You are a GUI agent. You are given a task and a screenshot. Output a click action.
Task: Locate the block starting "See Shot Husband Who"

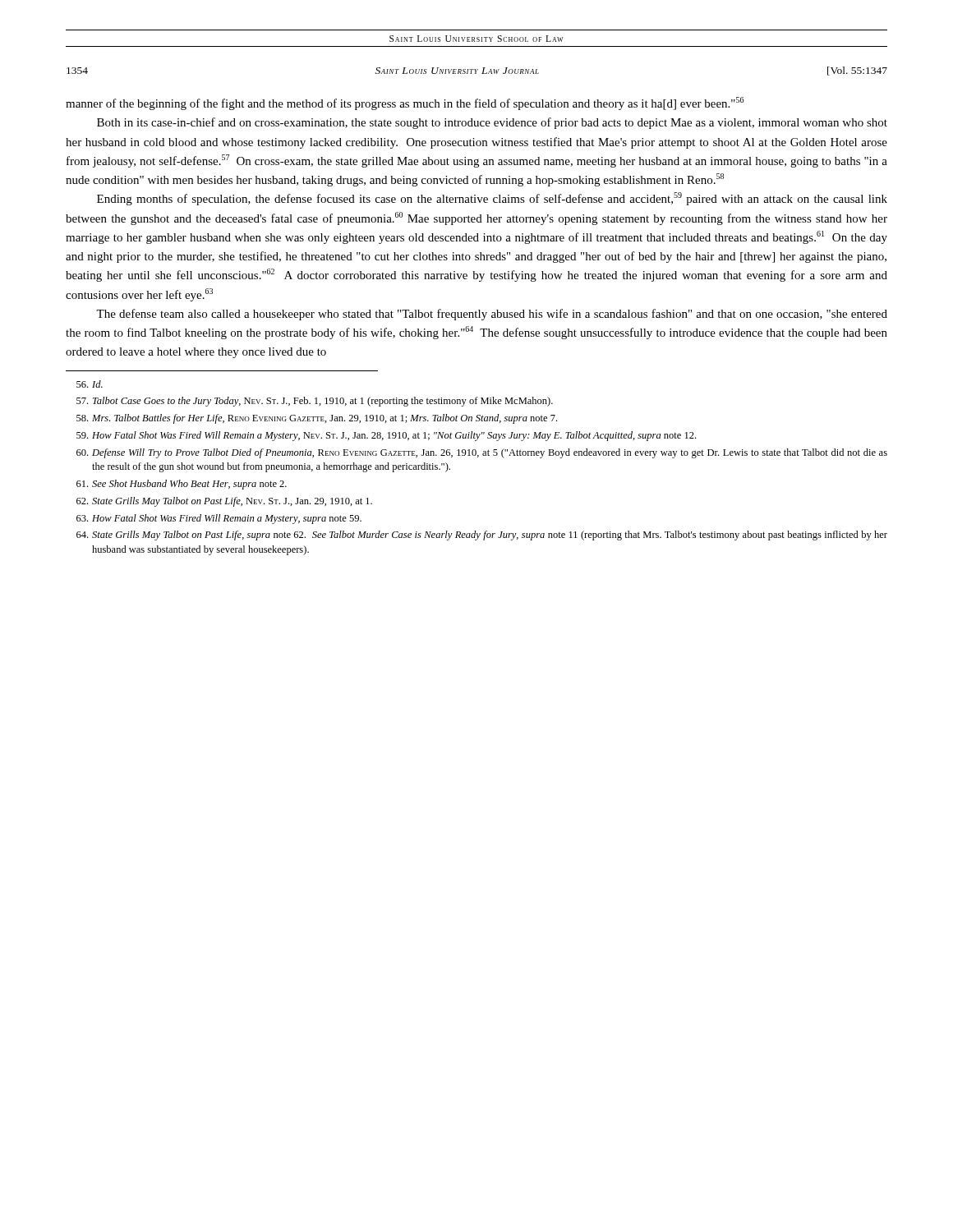(182, 485)
